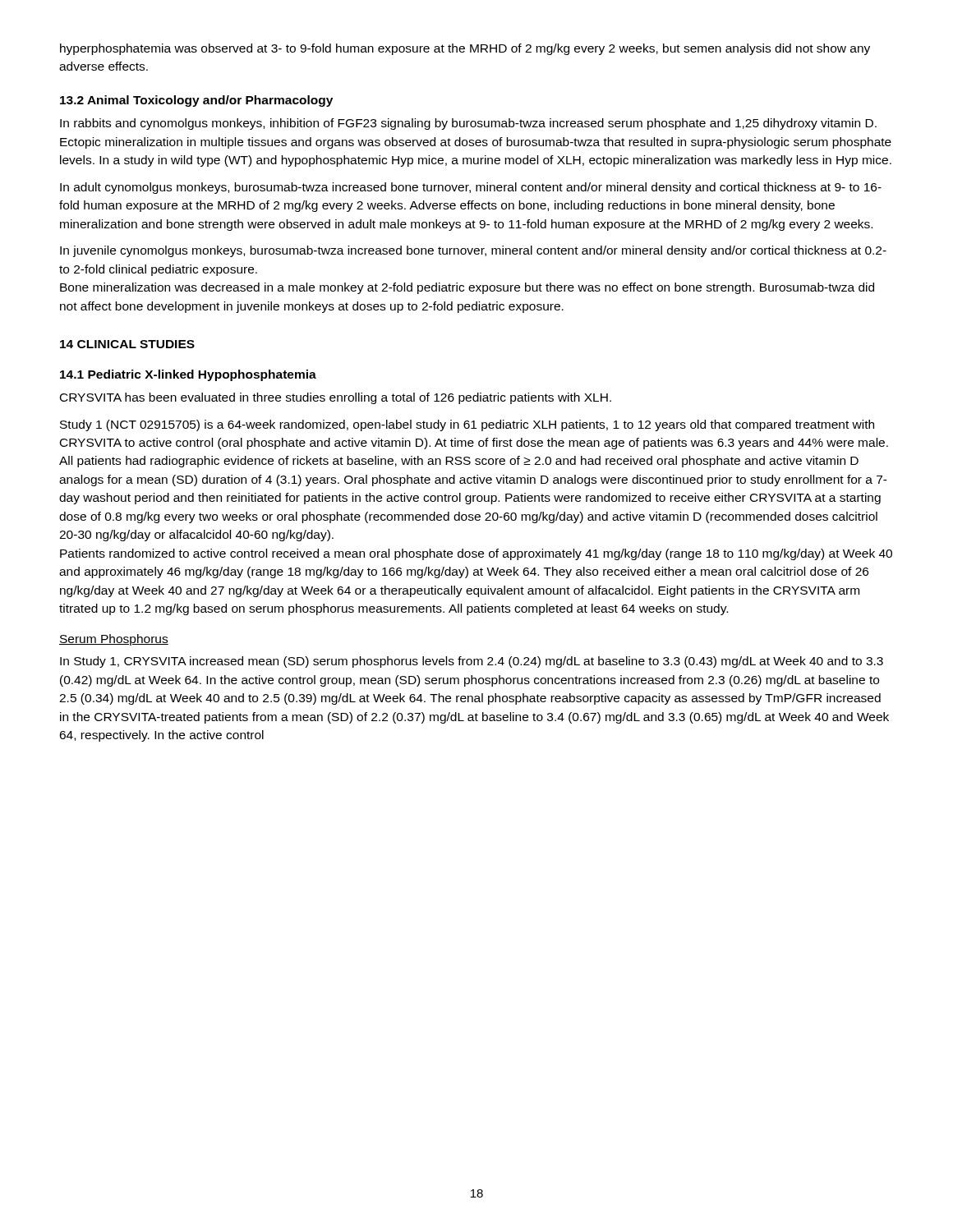Screen dimensions: 1232x953
Task: Click the passage that begins "In juvenile cynomolgus monkeys, burosumab-twza"
Action: pos(473,278)
